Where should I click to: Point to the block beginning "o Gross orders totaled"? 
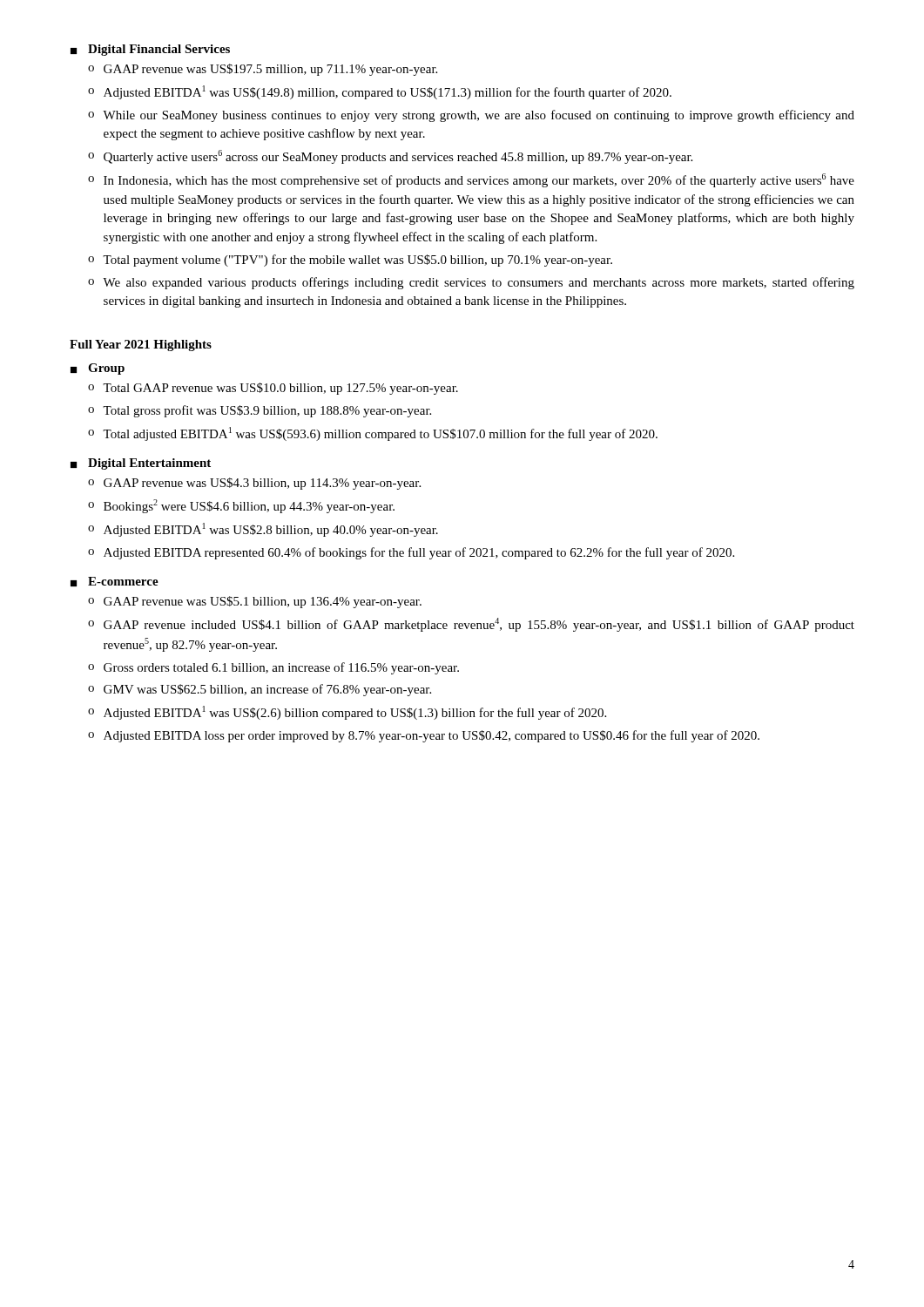tap(274, 668)
